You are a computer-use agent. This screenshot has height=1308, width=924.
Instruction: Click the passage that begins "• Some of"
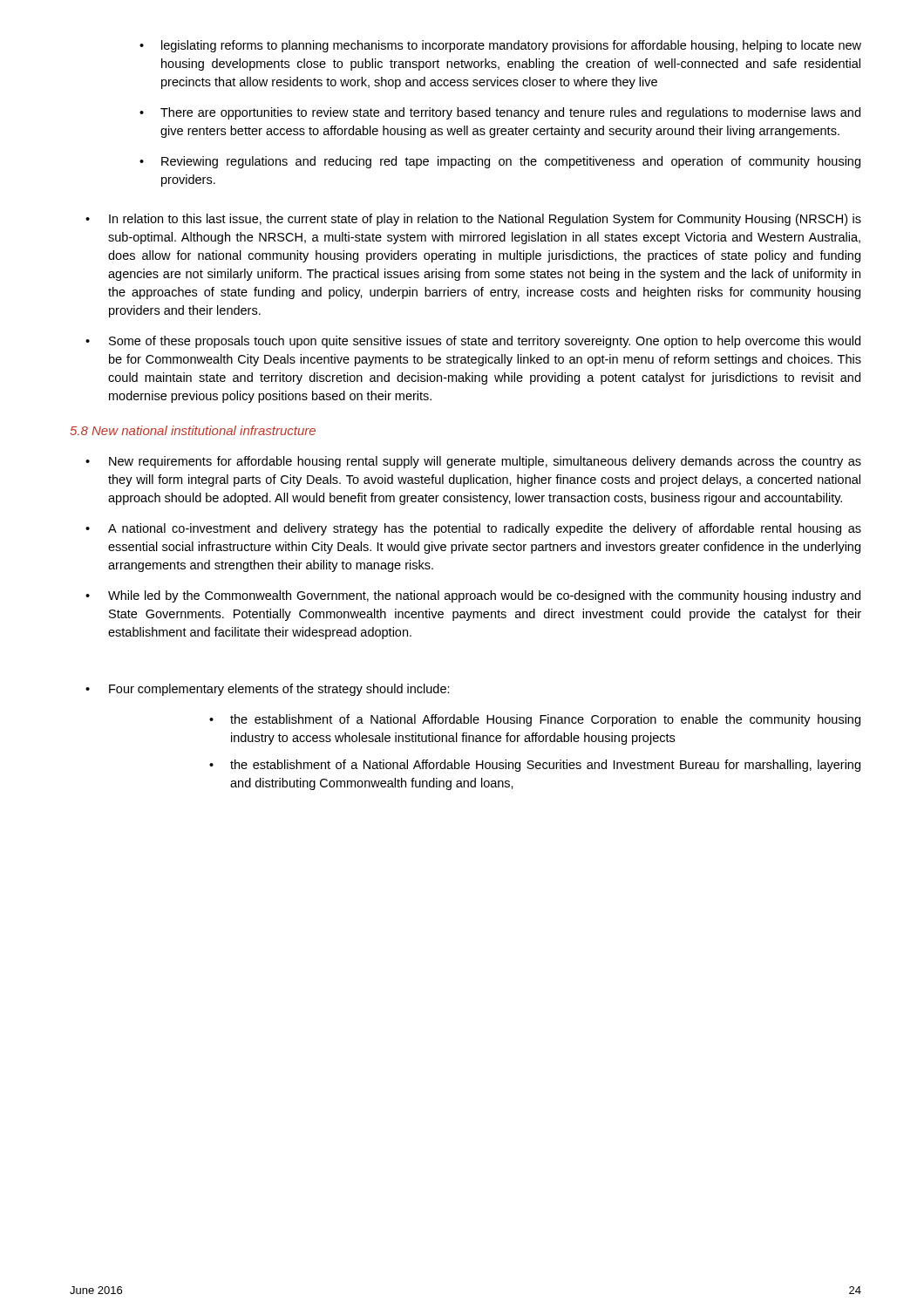473,369
